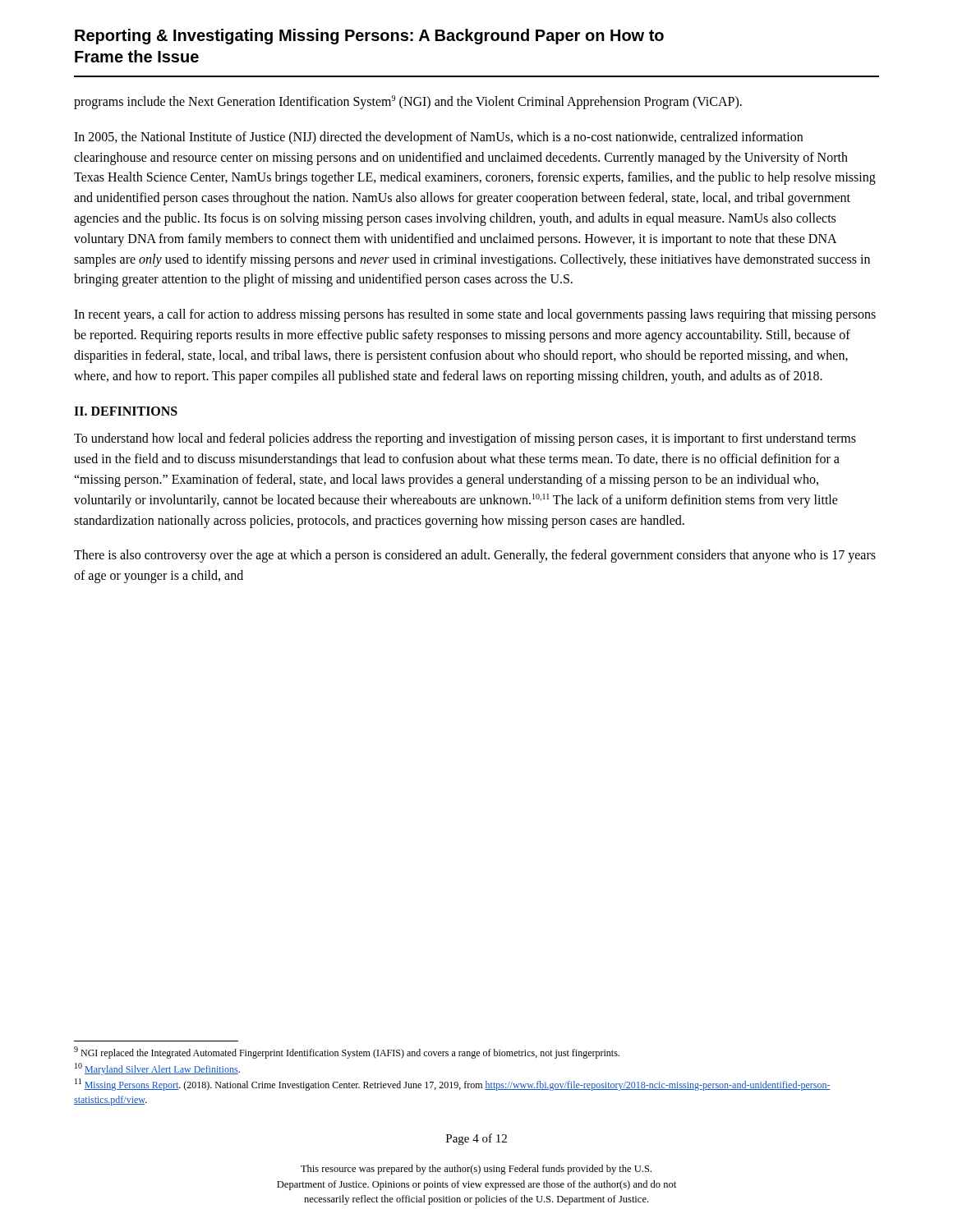953x1232 pixels.
Task: Click the passage that begins "10 Maryland Silver"
Action: [x=157, y=1069]
